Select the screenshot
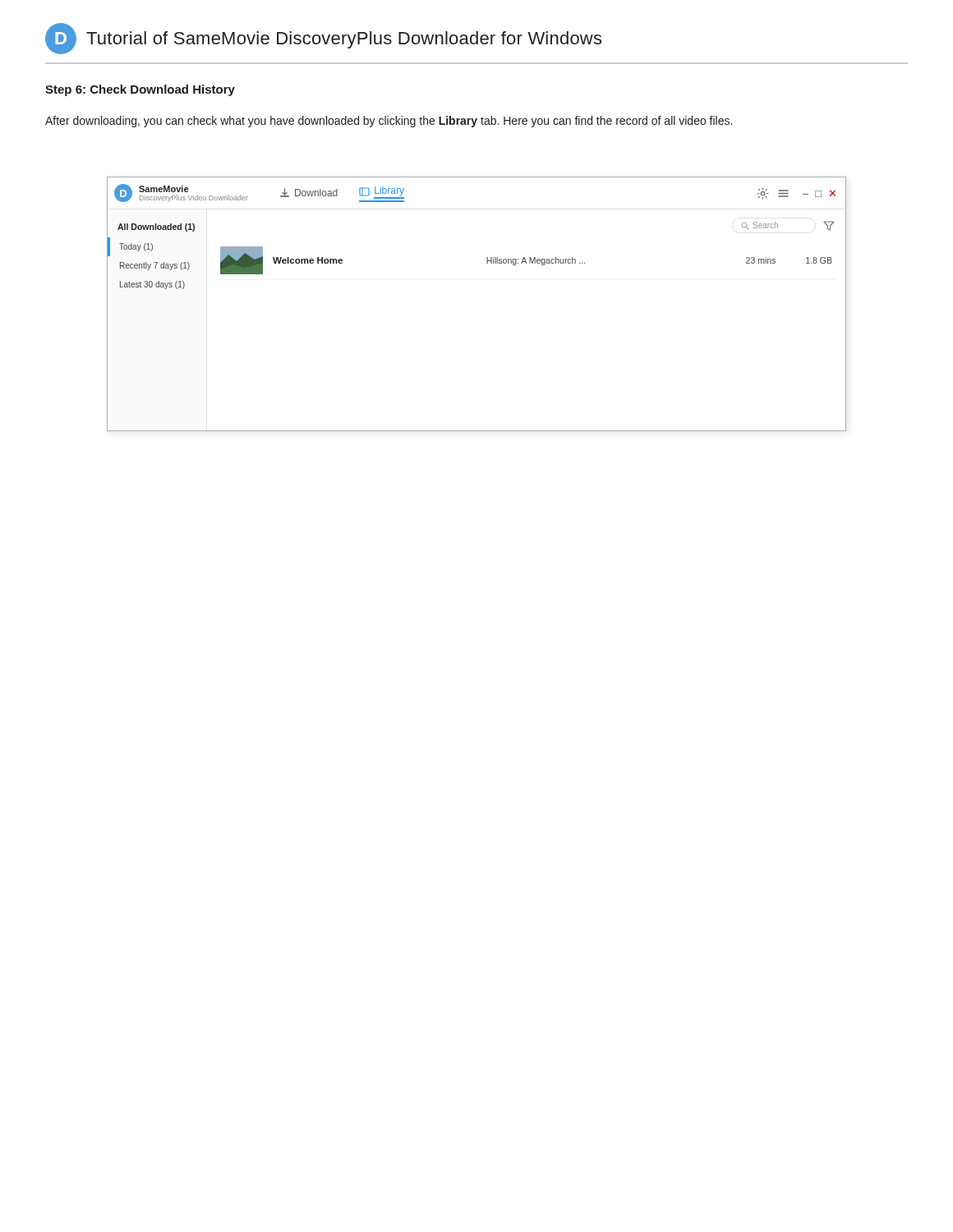953x1232 pixels. [x=476, y=304]
